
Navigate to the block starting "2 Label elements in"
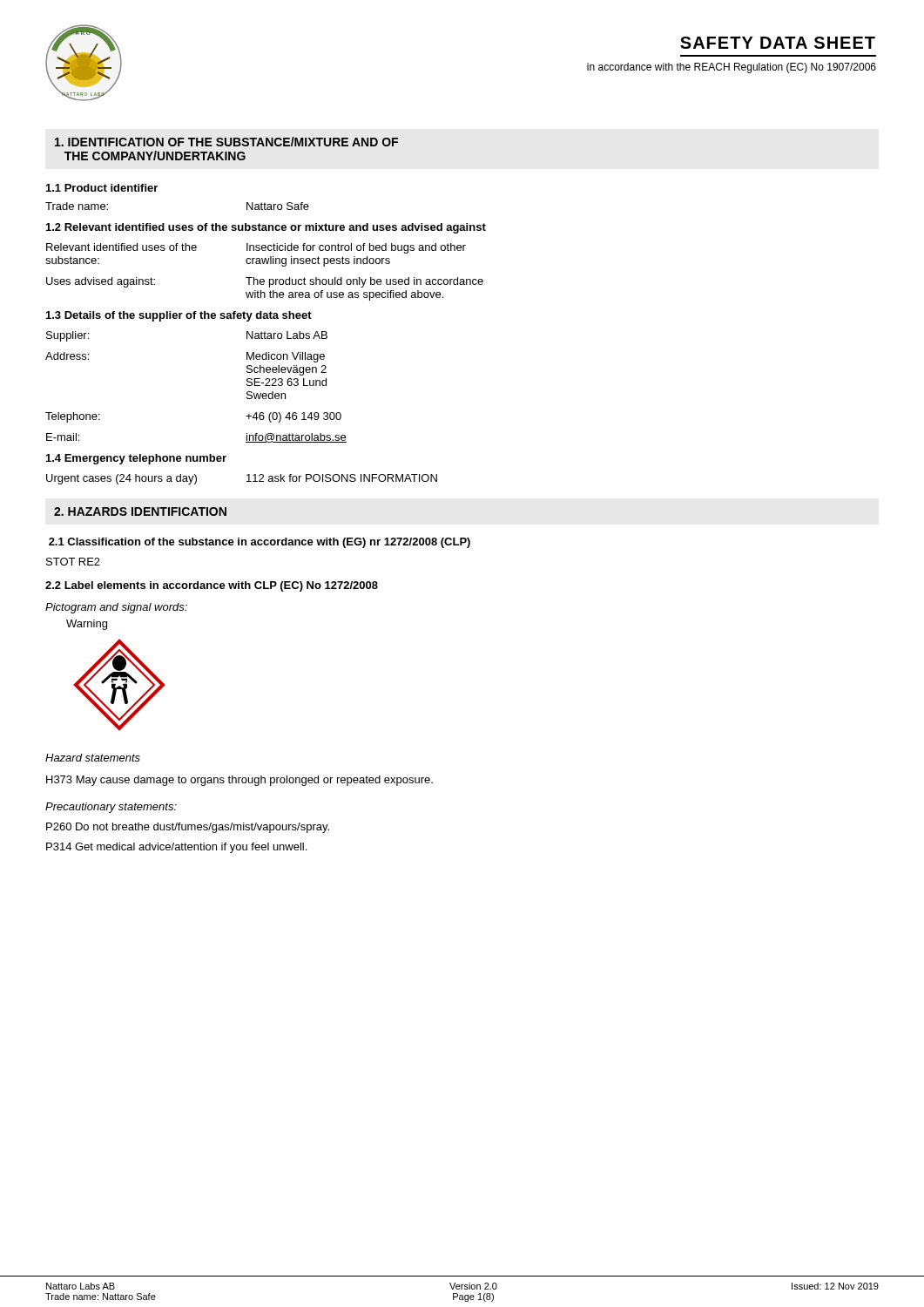coord(212,585)
